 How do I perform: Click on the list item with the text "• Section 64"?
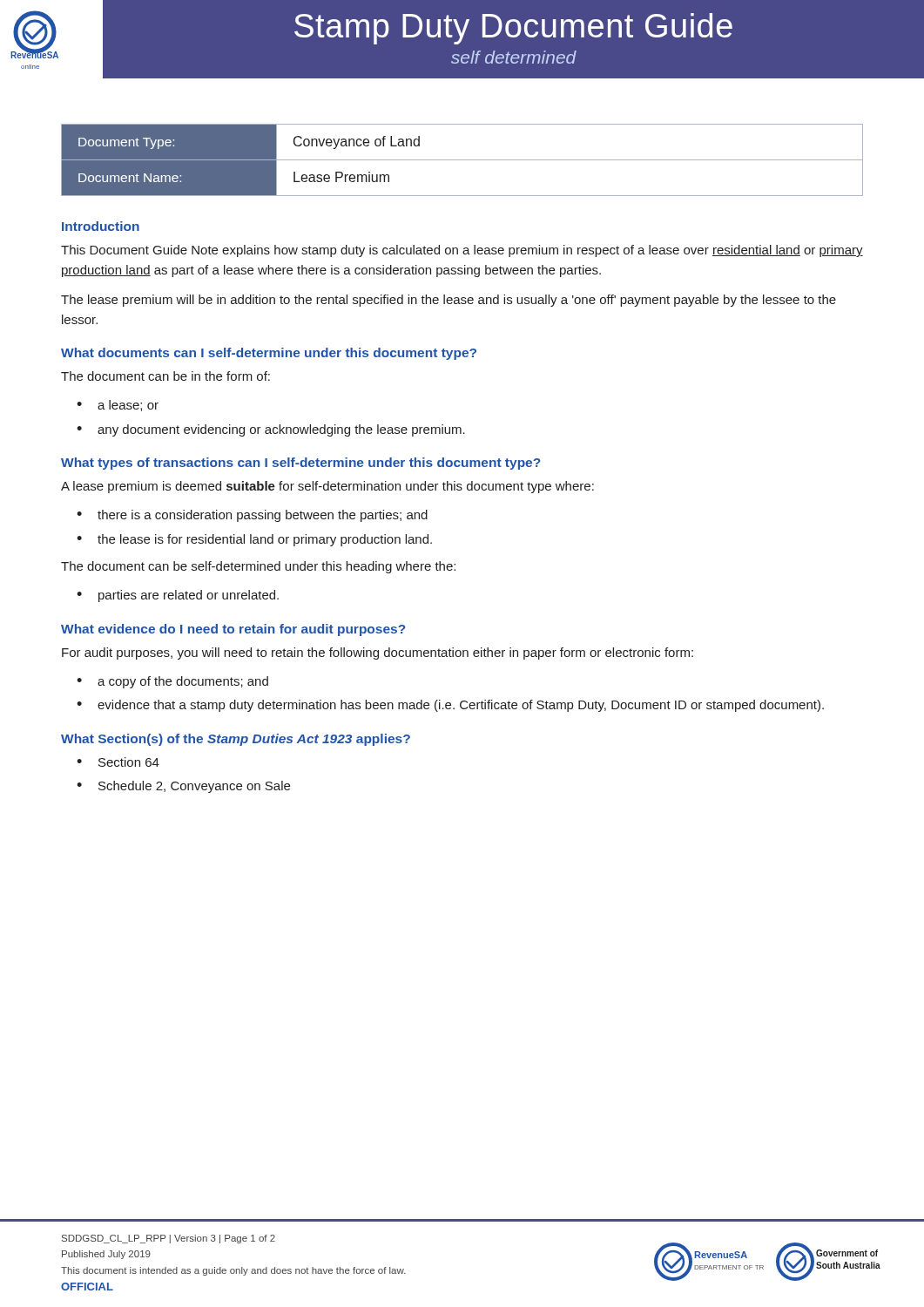coord(118,762)
